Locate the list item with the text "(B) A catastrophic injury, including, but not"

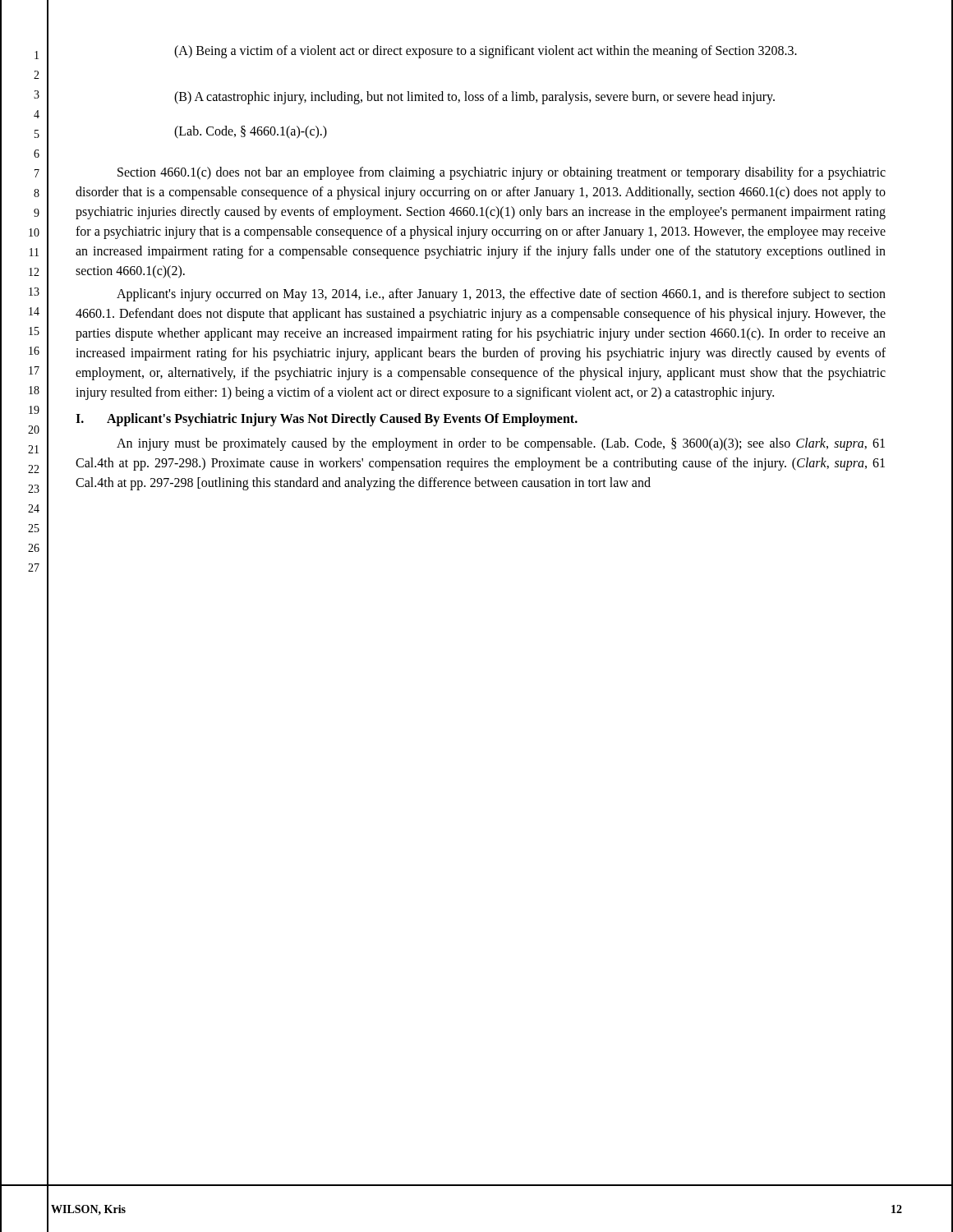(475, 97)
